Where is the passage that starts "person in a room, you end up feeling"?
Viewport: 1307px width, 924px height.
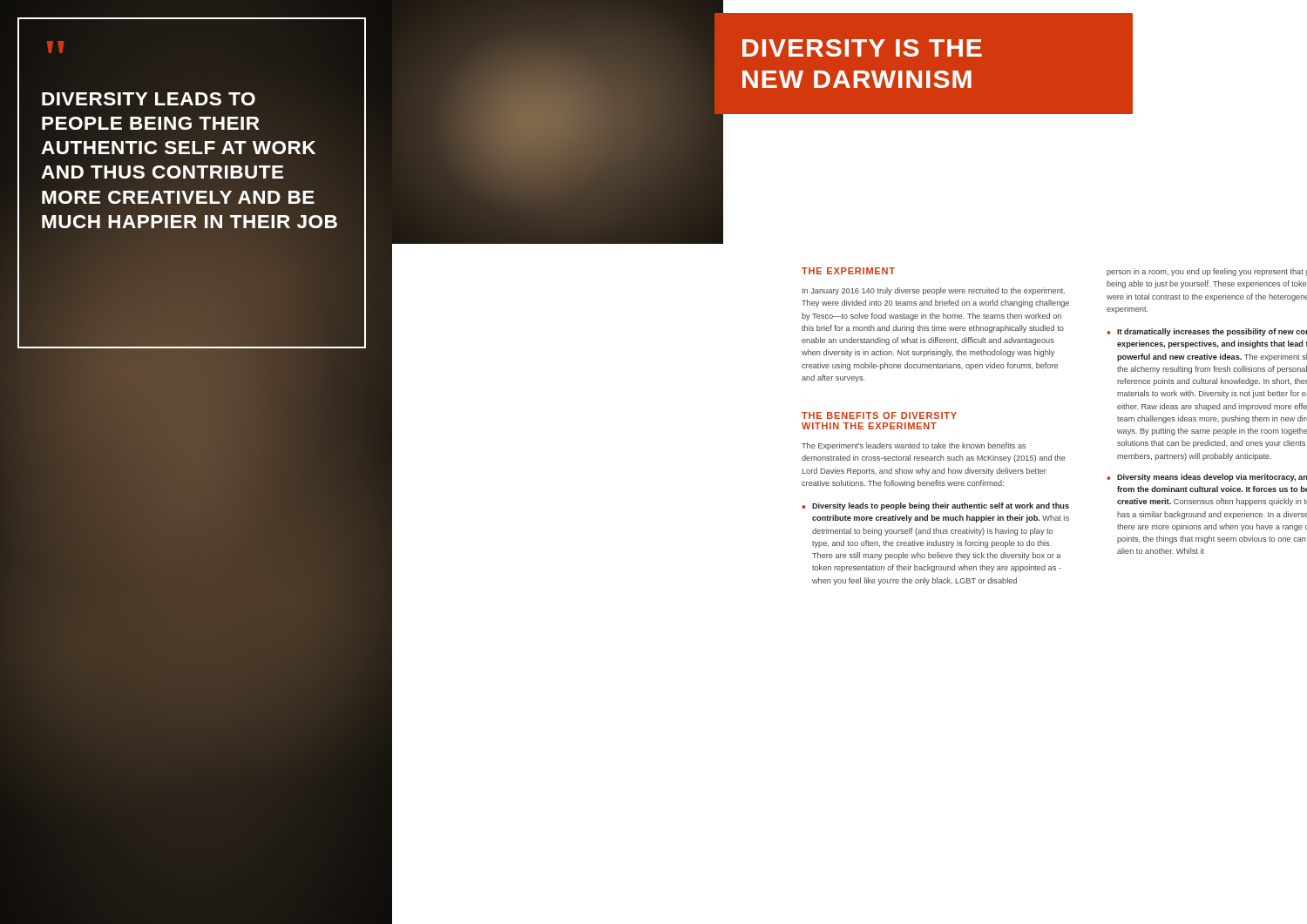click(1207, 290)
